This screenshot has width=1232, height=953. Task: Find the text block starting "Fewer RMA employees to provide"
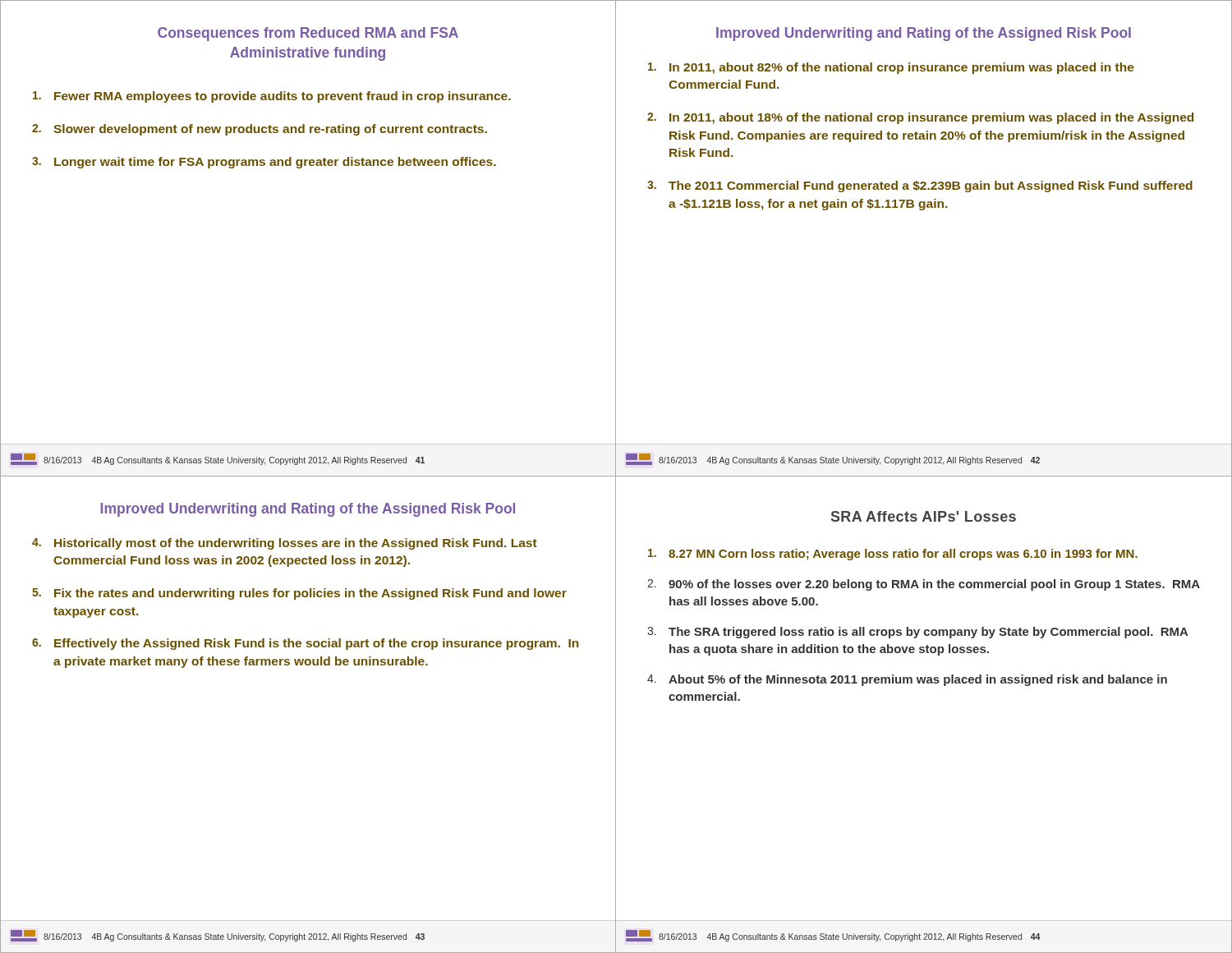point(308,96)
